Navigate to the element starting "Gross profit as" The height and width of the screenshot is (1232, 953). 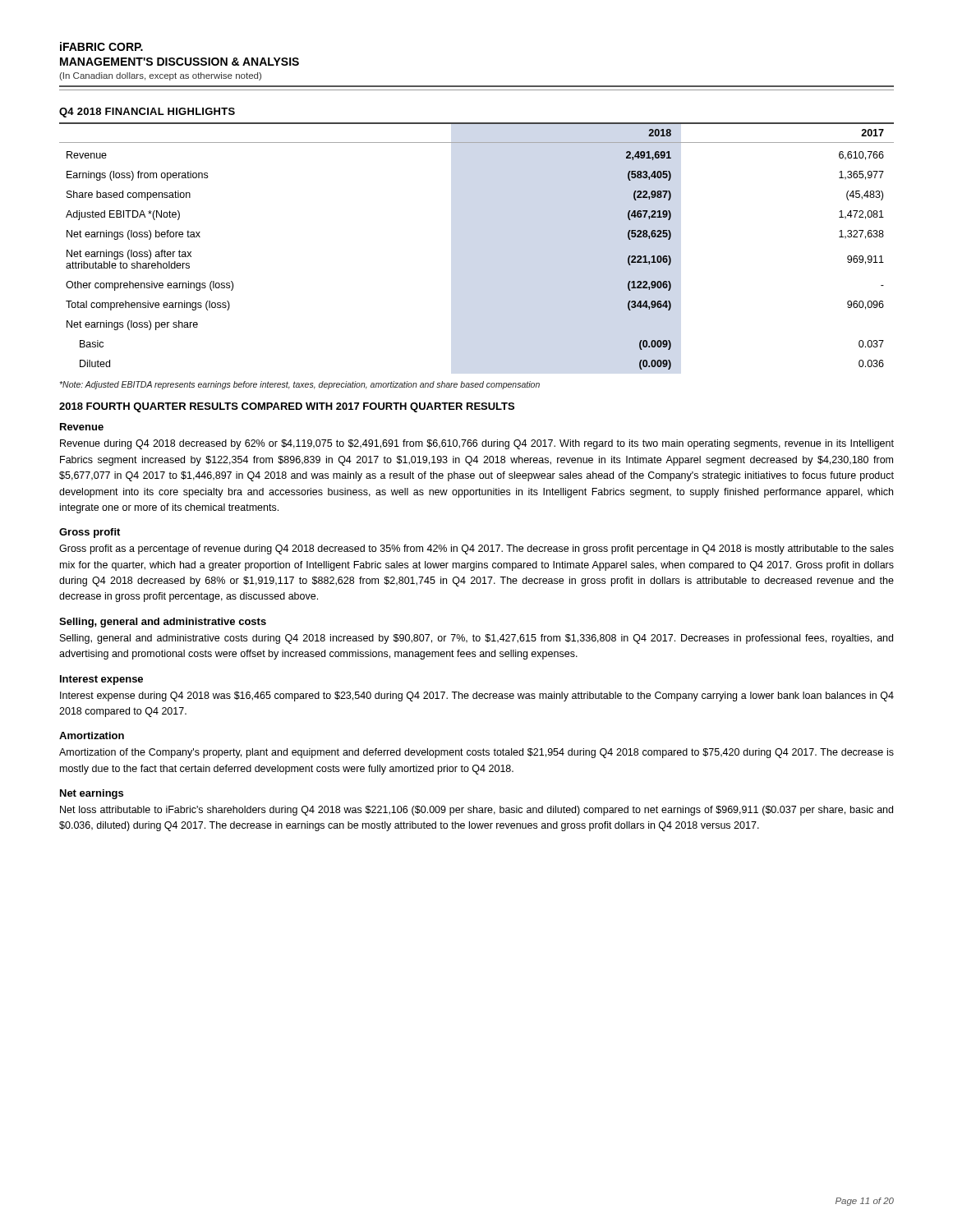[476, 573]
